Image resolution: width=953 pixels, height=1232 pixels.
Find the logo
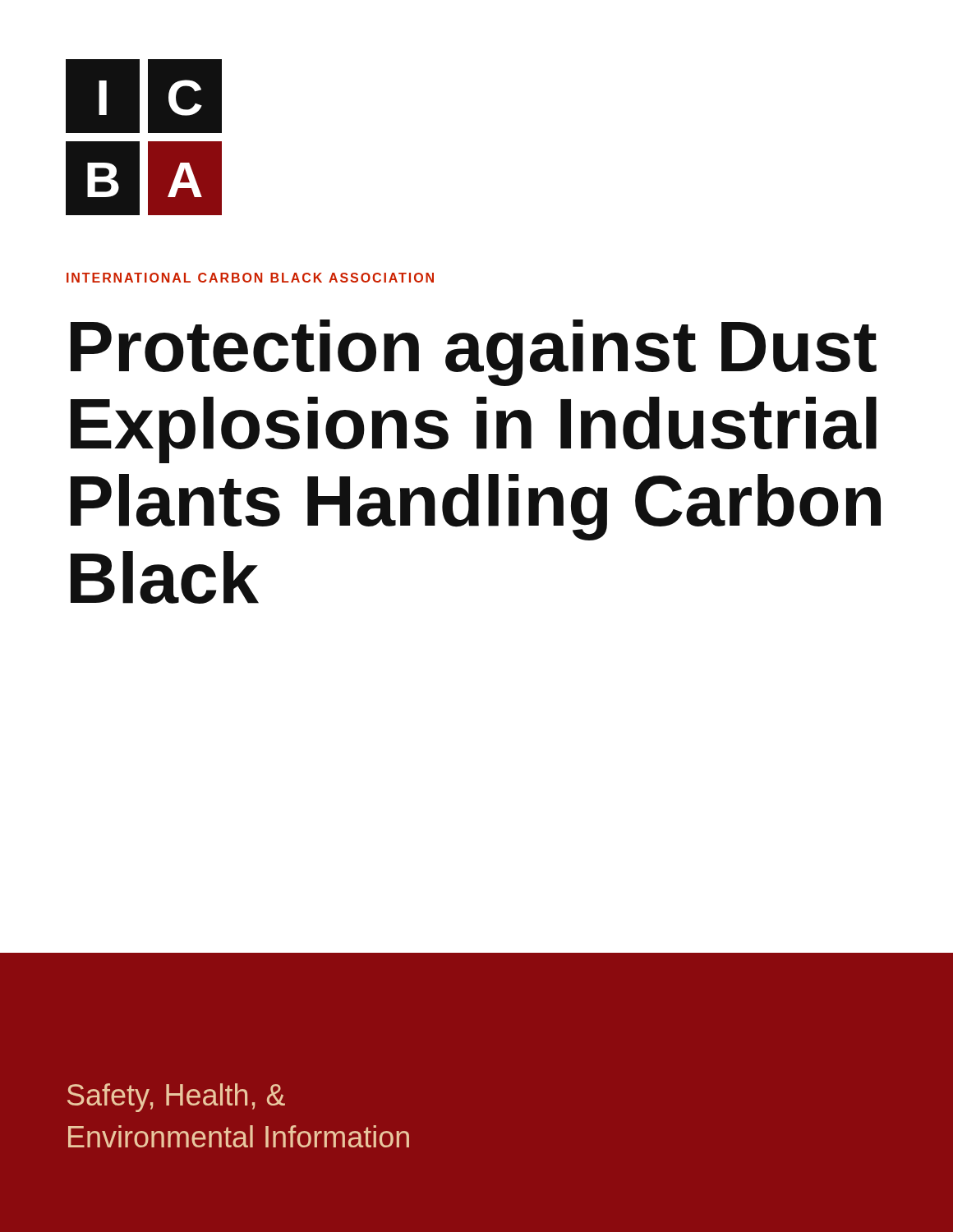(144, 137)
